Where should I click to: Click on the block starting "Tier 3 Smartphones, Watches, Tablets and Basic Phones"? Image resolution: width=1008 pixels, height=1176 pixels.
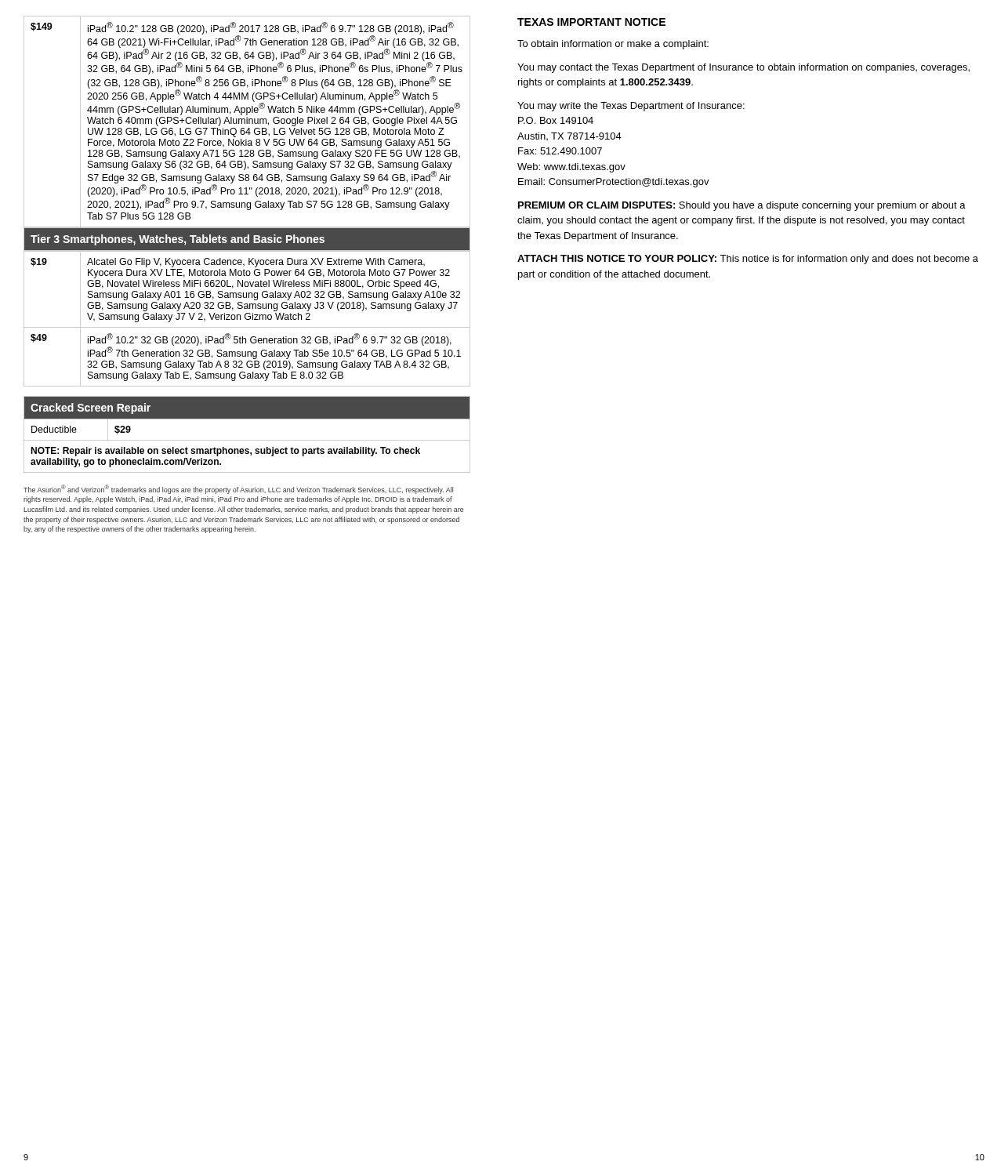(247, 239)
